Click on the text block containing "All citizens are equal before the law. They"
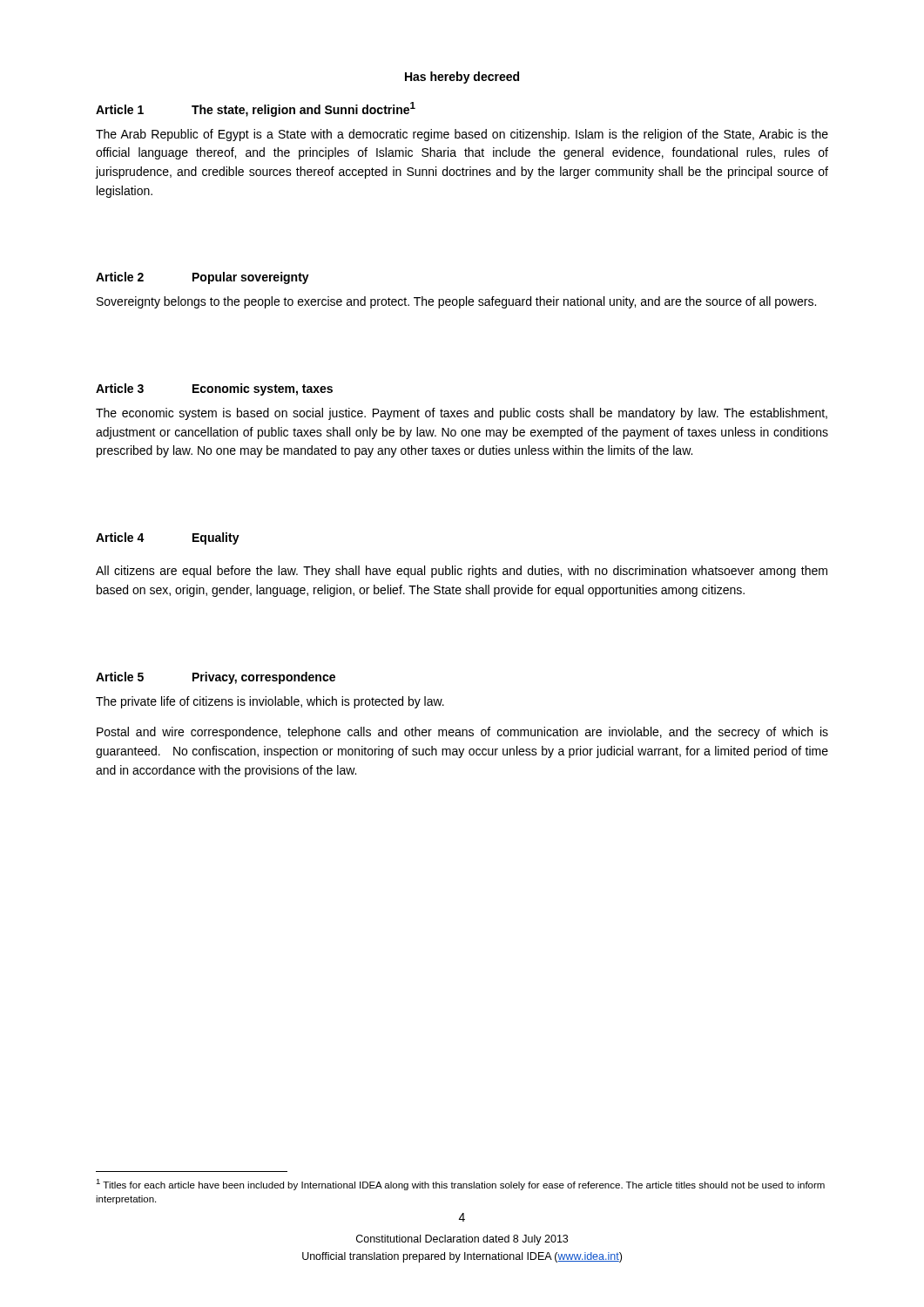The width and height of the screenshot is (924, 1307). [x=462, y=580]
